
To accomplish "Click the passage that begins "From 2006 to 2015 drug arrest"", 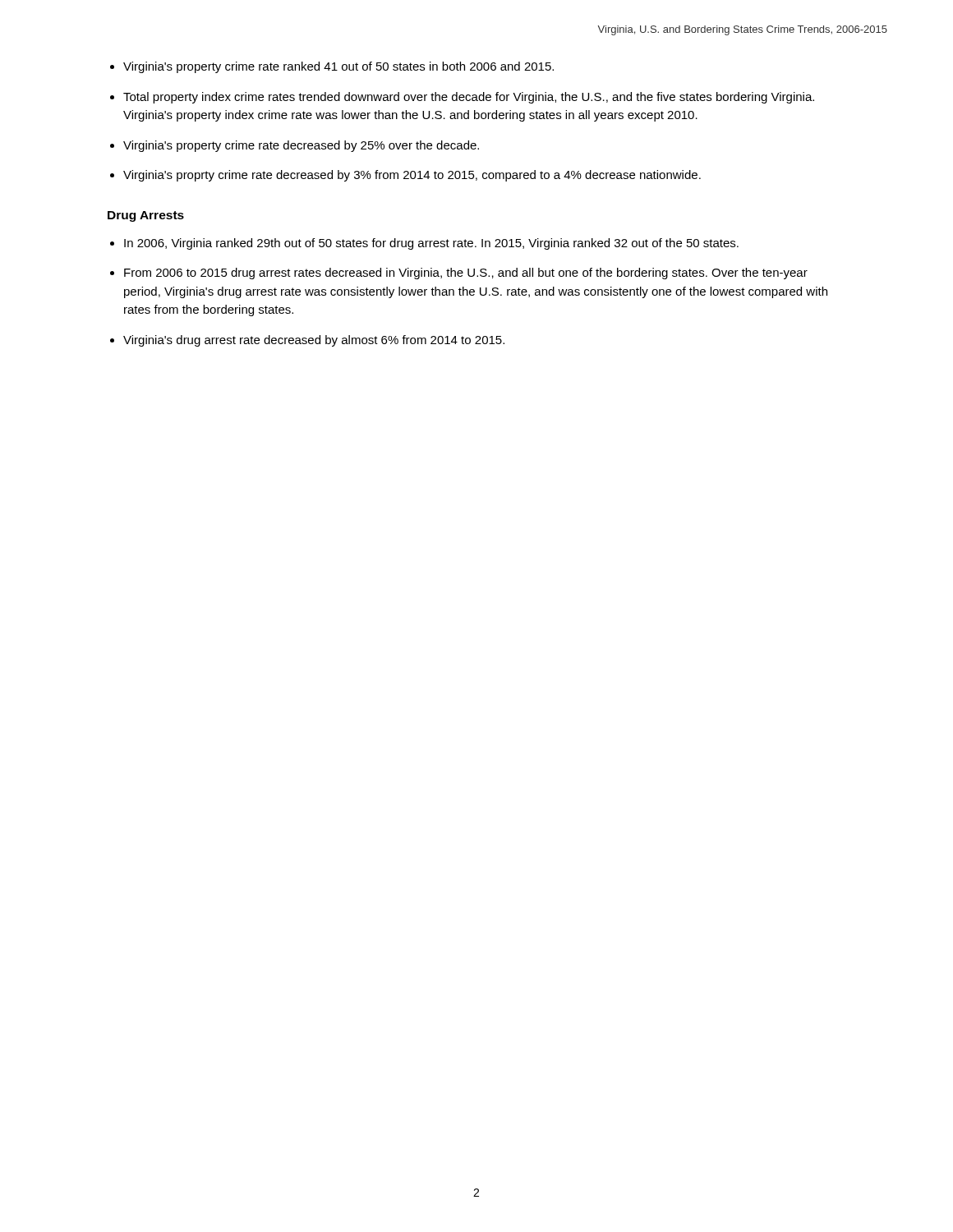I will click(485, 291).
